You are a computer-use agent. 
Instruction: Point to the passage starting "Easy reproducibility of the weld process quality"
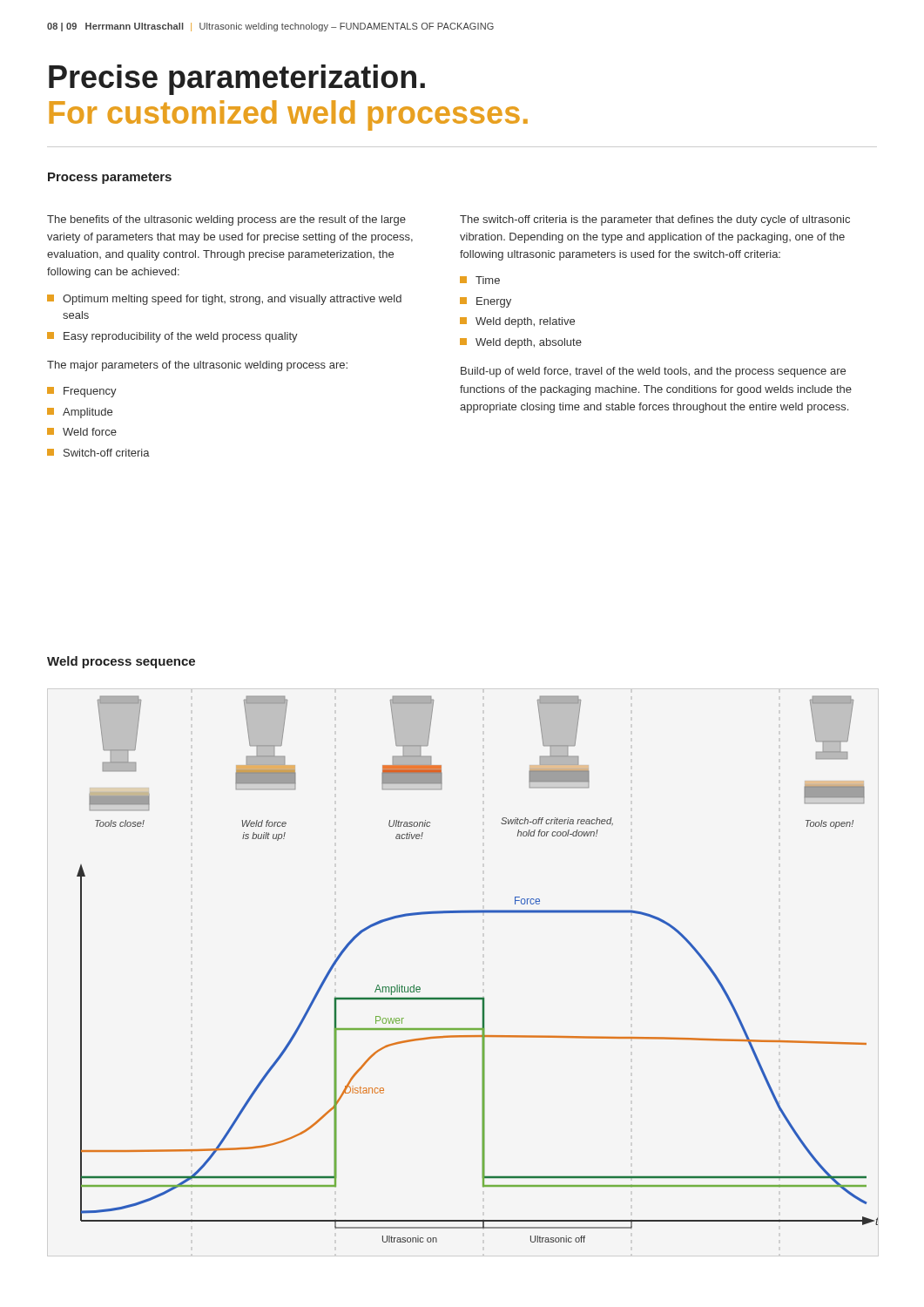point(172,336)
